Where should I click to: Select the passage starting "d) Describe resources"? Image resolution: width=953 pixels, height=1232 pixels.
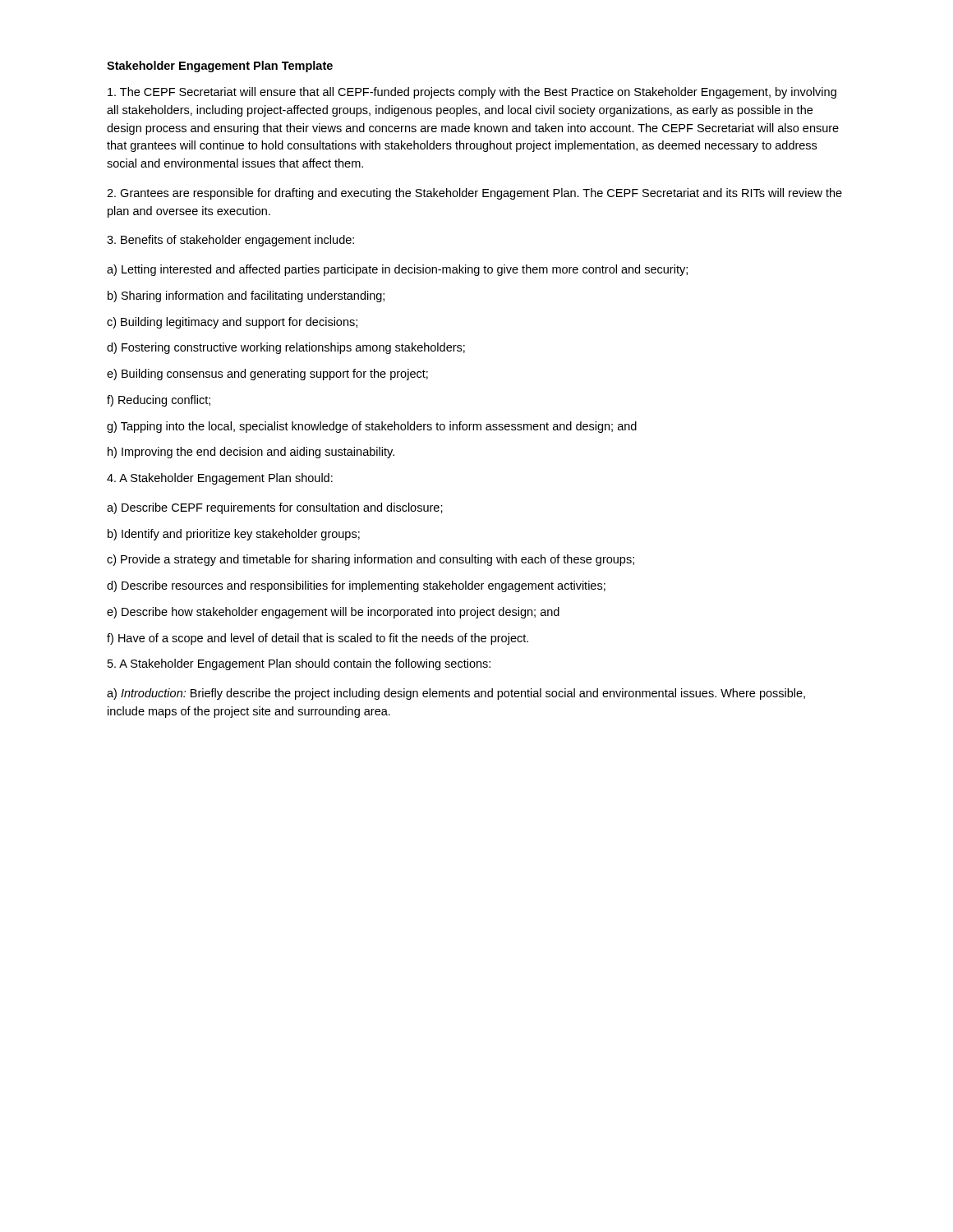coord(356,586)
